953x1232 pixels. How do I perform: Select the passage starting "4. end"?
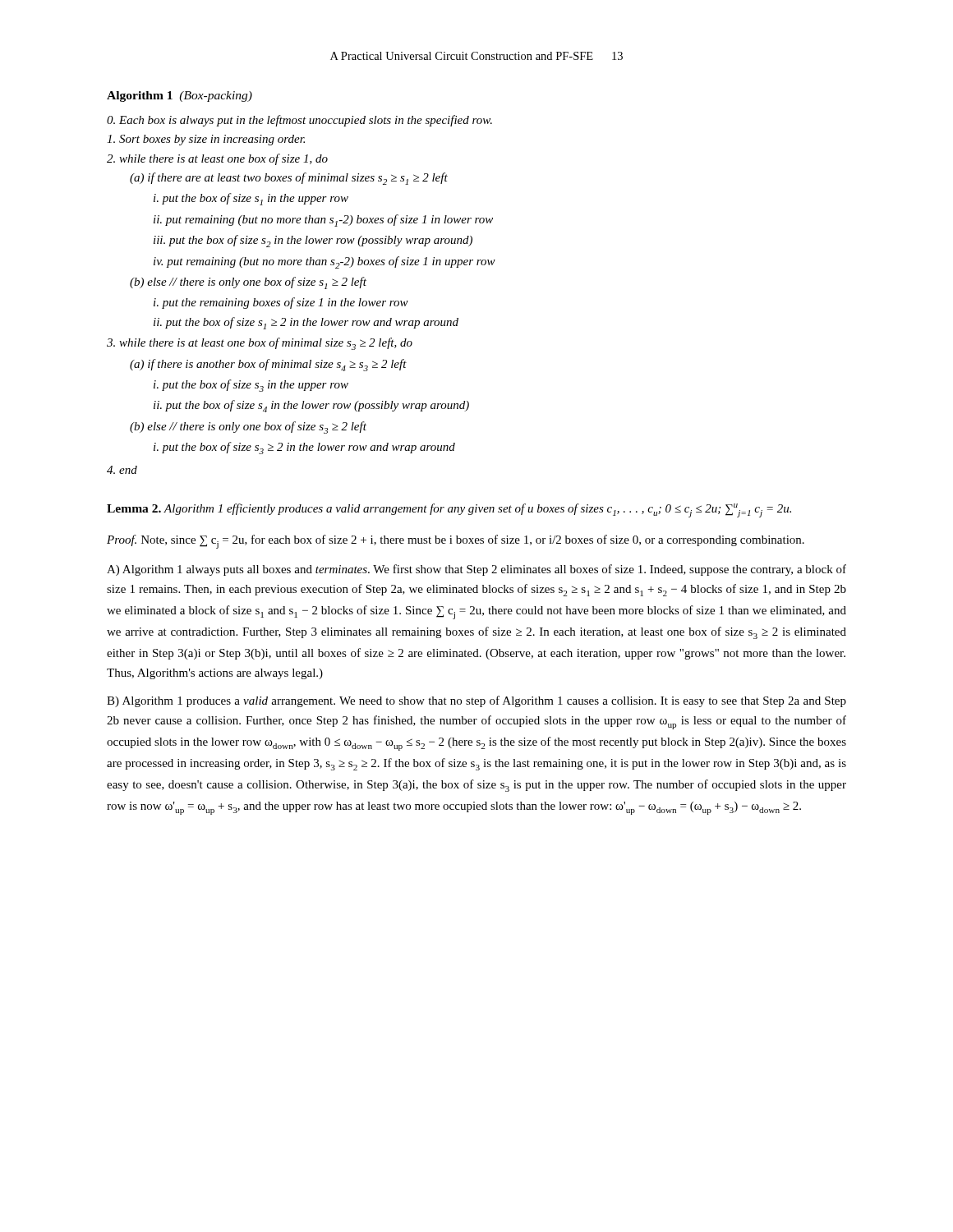(122, 470)
